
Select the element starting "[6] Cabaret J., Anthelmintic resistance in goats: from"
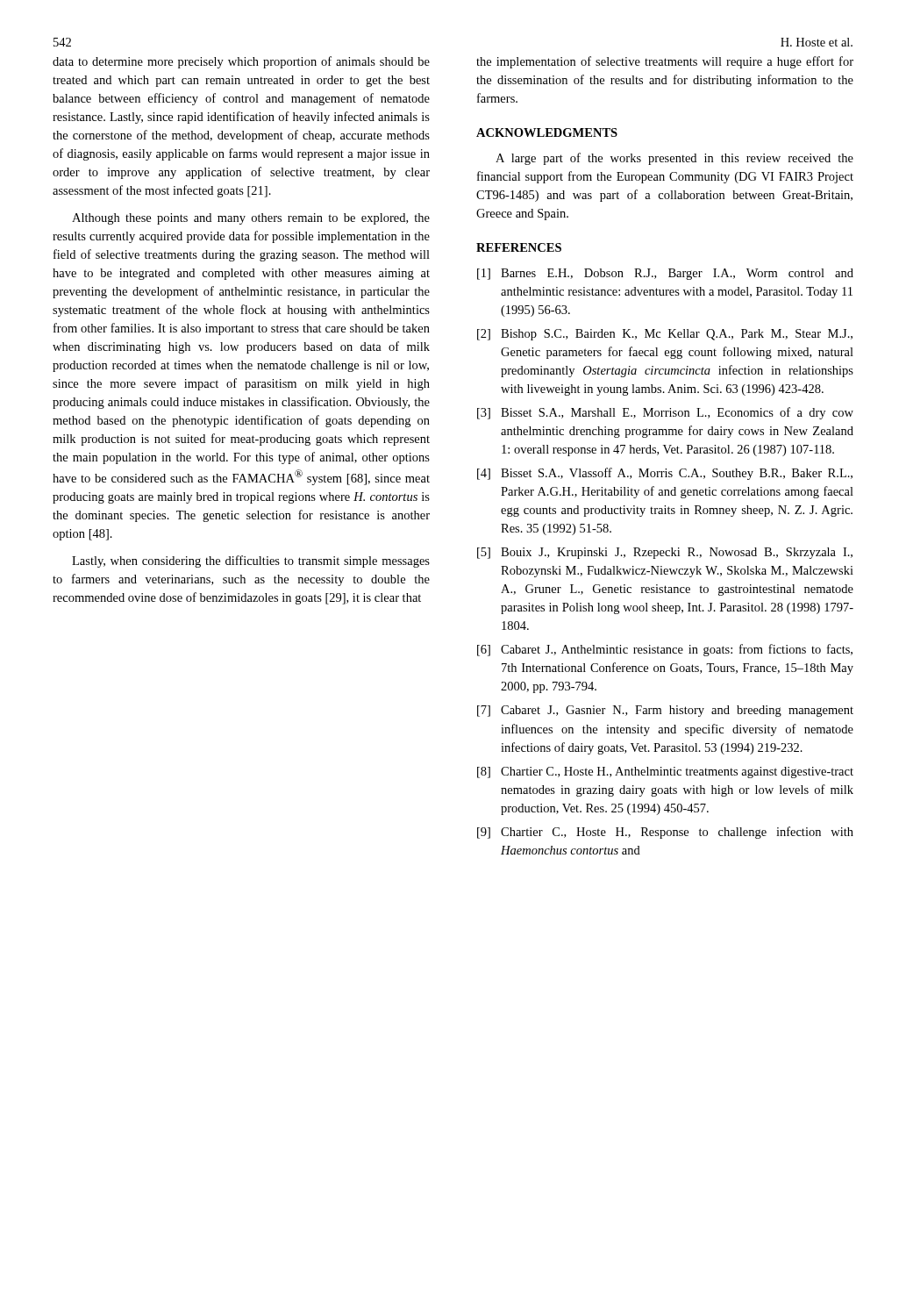coord(665,669)
